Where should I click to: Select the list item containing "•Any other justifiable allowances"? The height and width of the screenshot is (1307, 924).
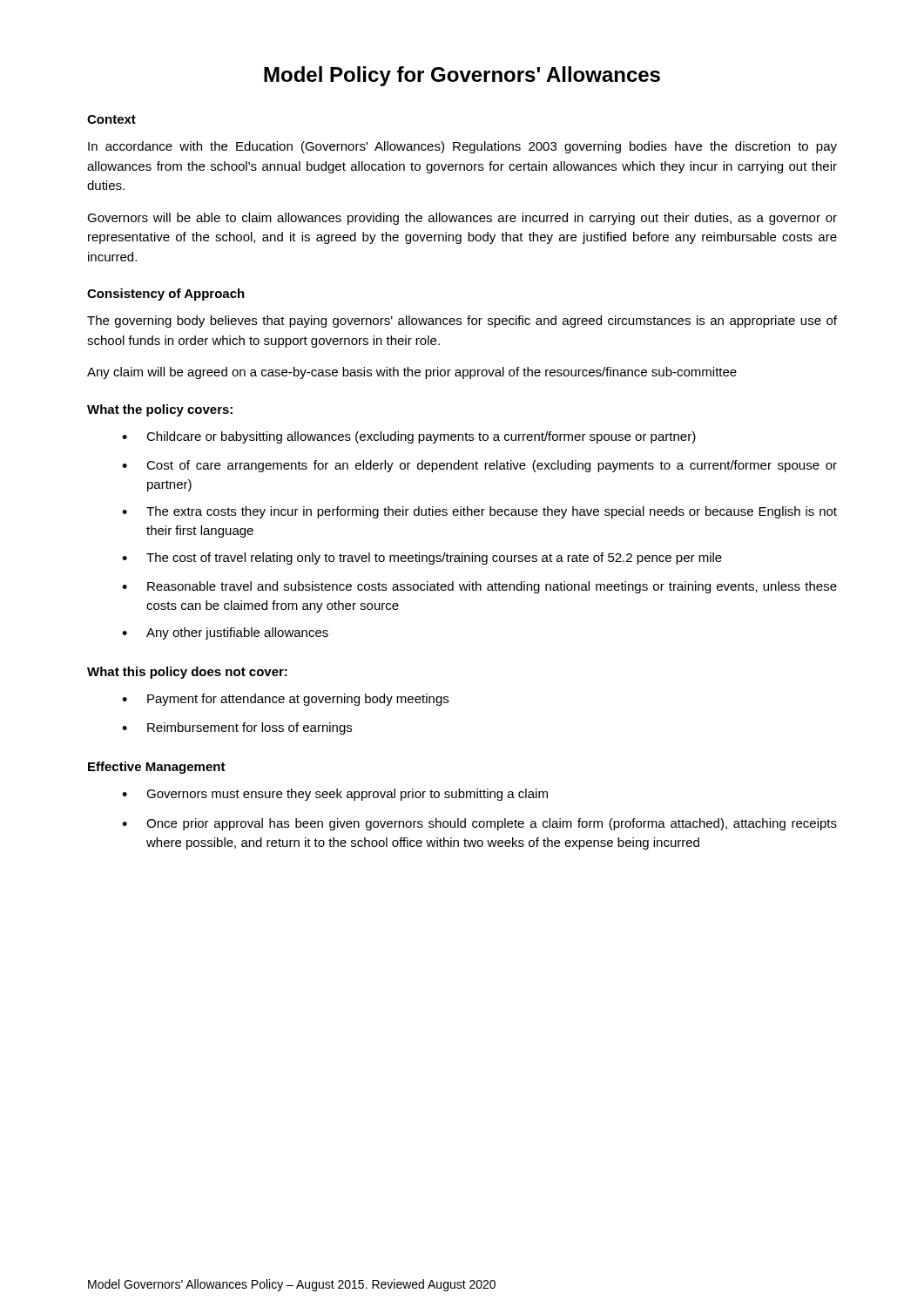(225, 633)
